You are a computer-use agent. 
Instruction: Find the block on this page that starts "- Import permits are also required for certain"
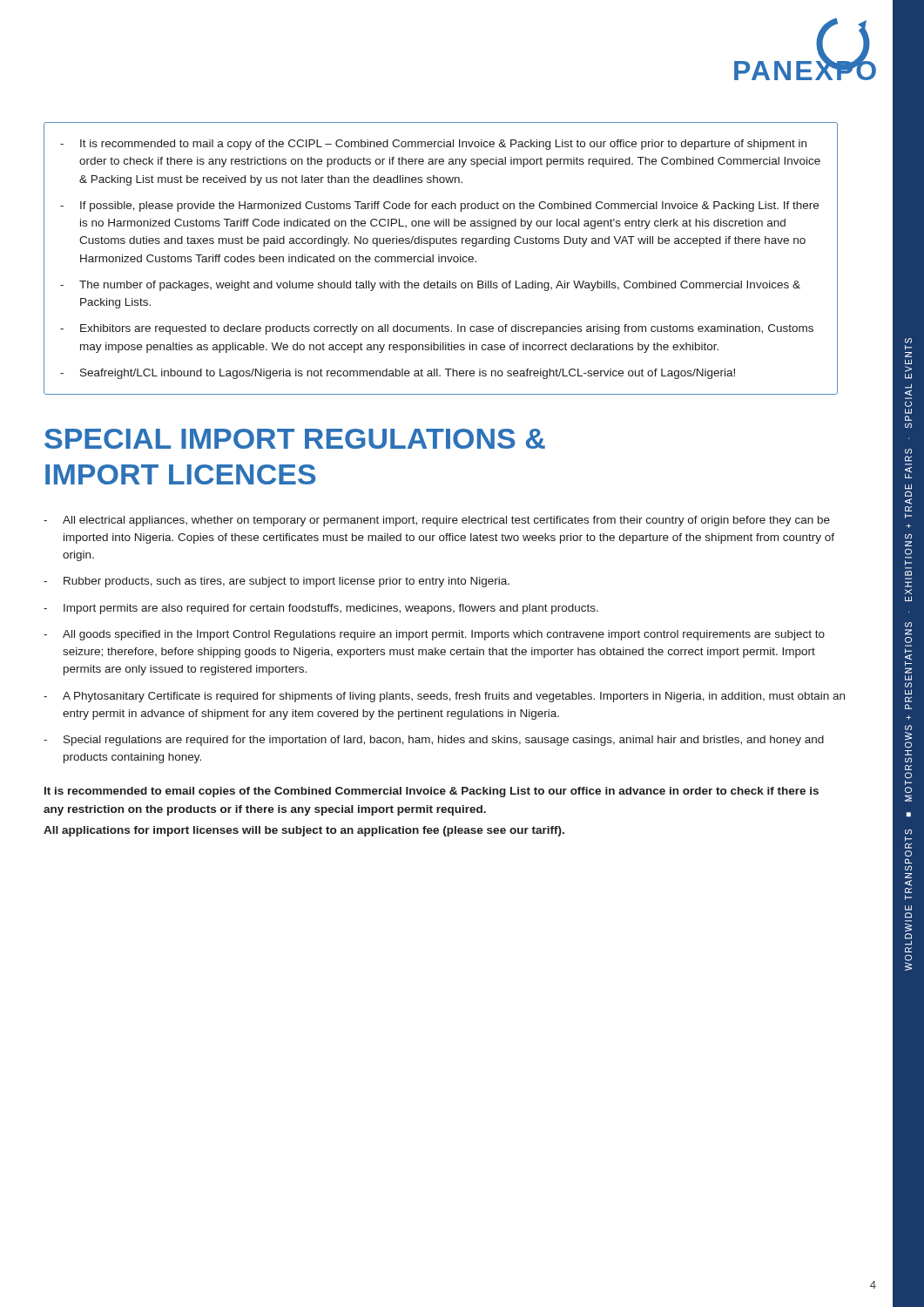pyautogui.click(x=445, y=608)
